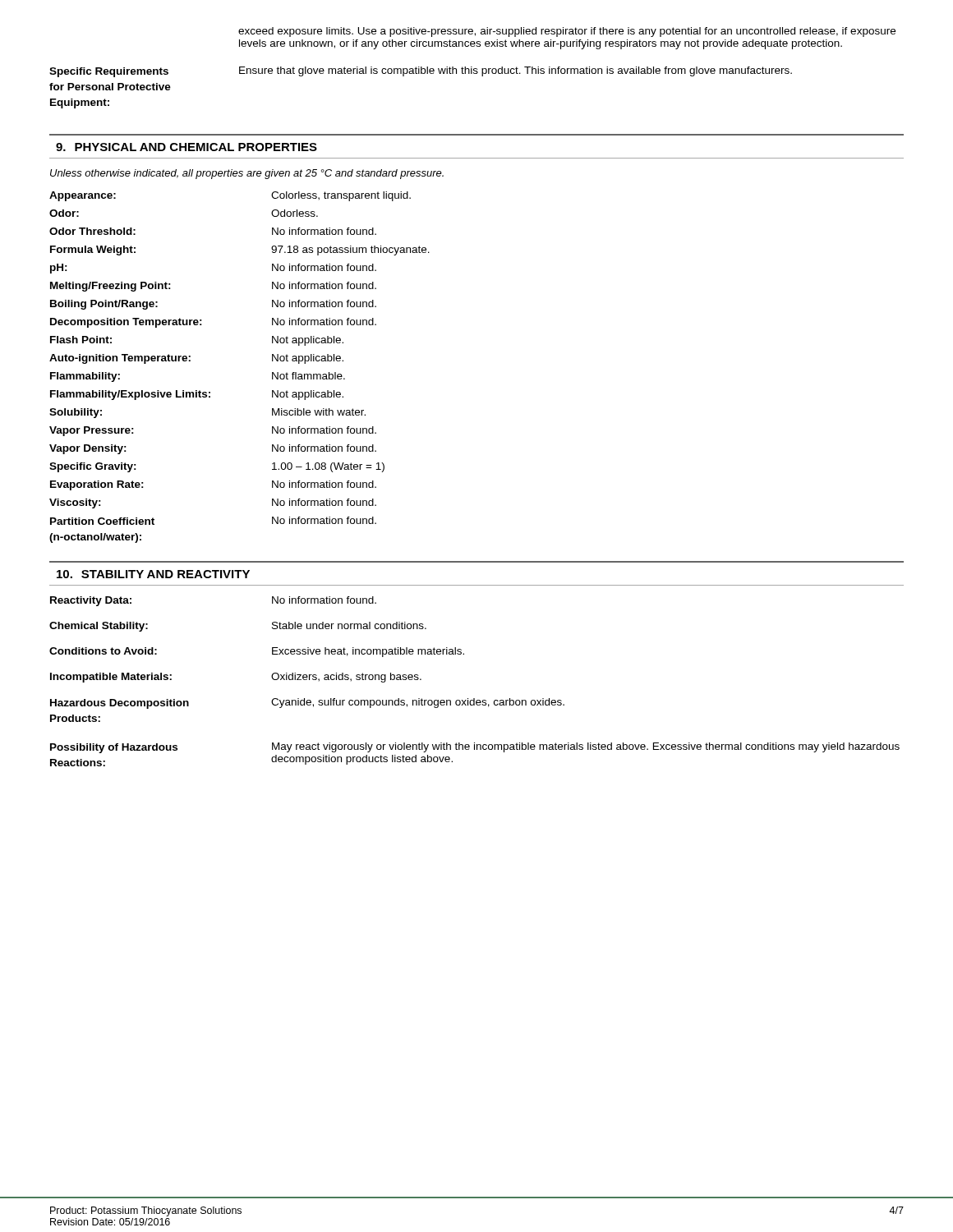Select the text block with the text "Melting/Freezing Point: No information"
953x1232 pixels.
(x=106, y=286)
